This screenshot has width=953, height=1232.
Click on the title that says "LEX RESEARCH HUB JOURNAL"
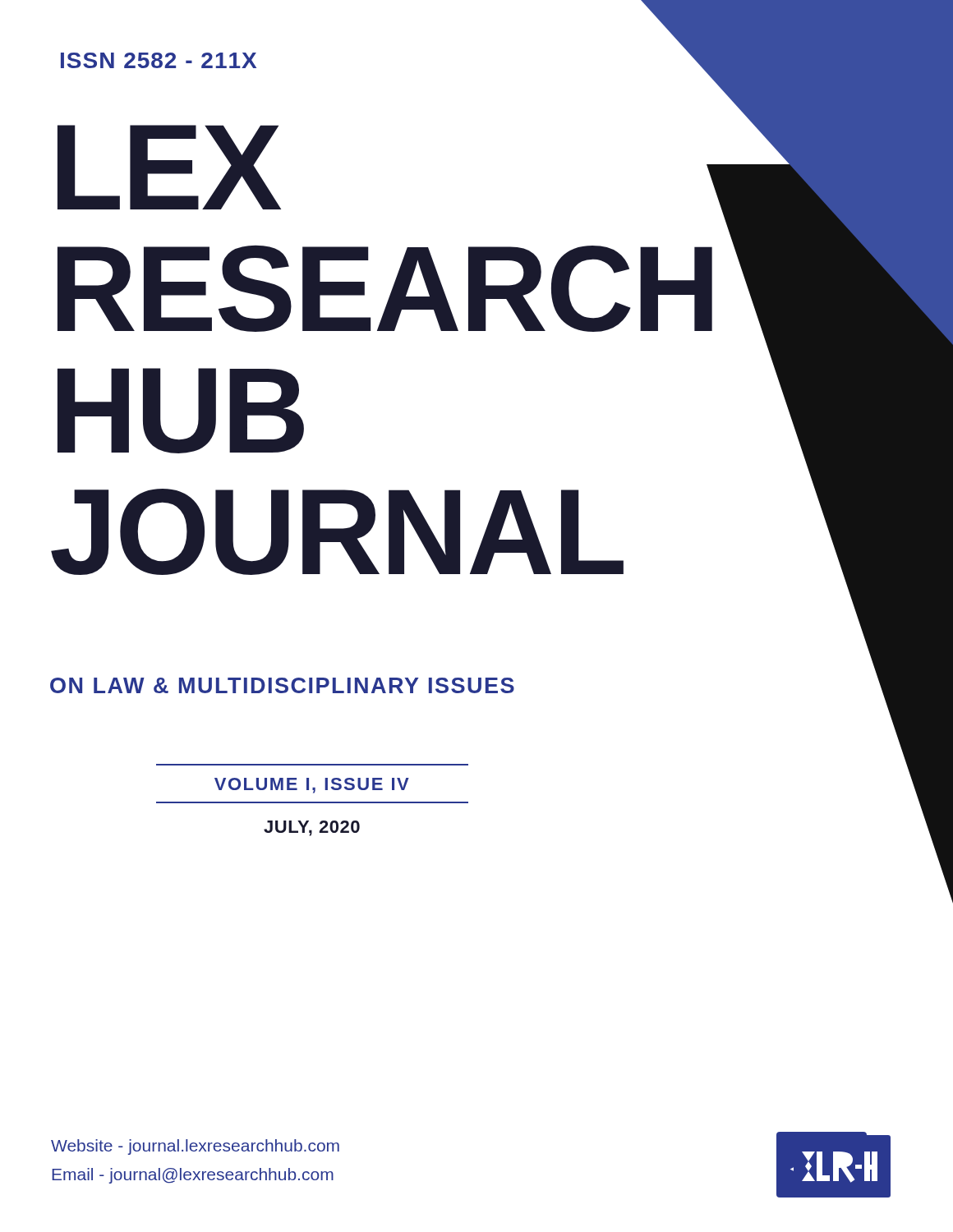(x=384, y=350)
